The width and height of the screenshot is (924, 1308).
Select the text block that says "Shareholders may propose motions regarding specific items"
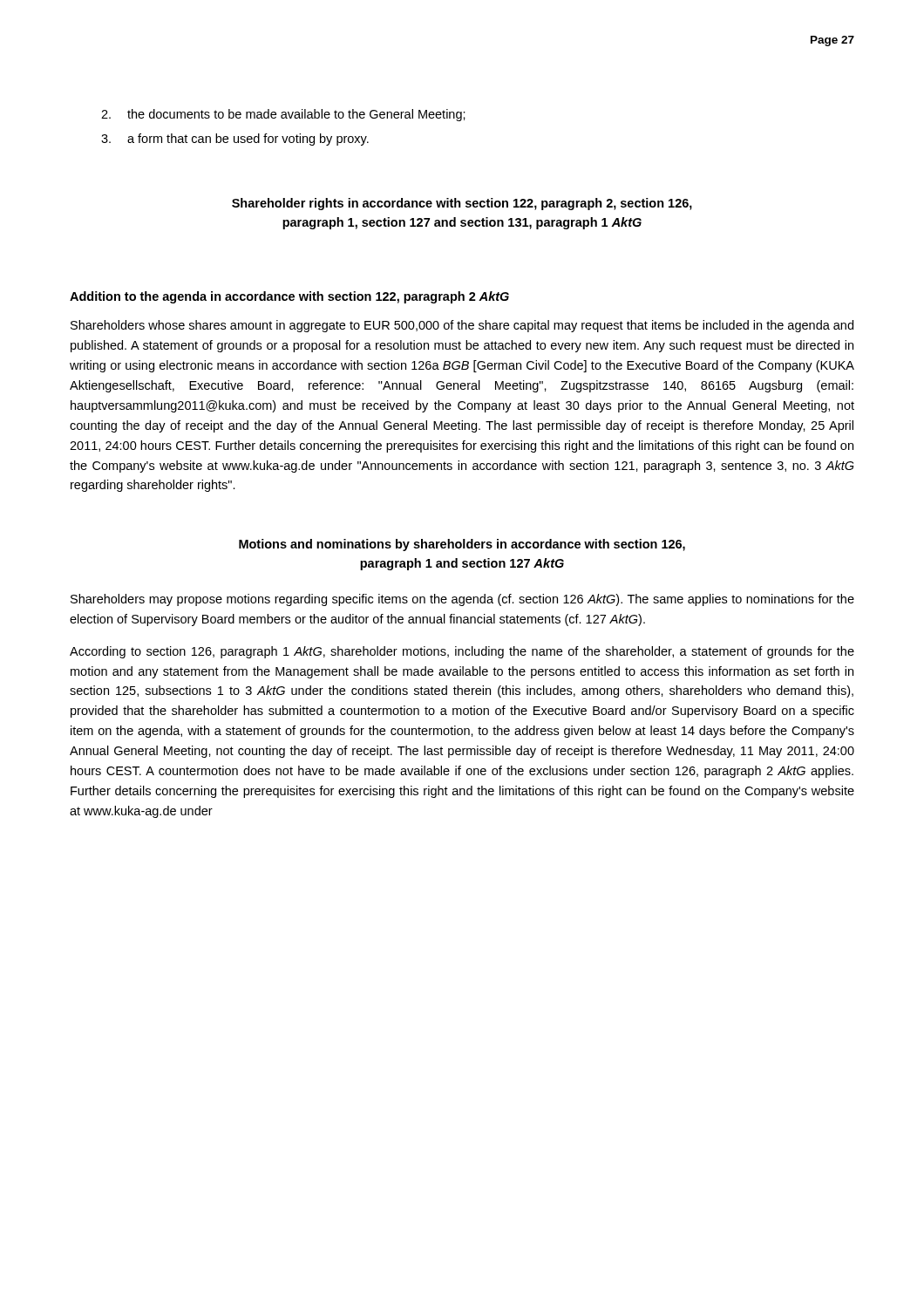462,609
